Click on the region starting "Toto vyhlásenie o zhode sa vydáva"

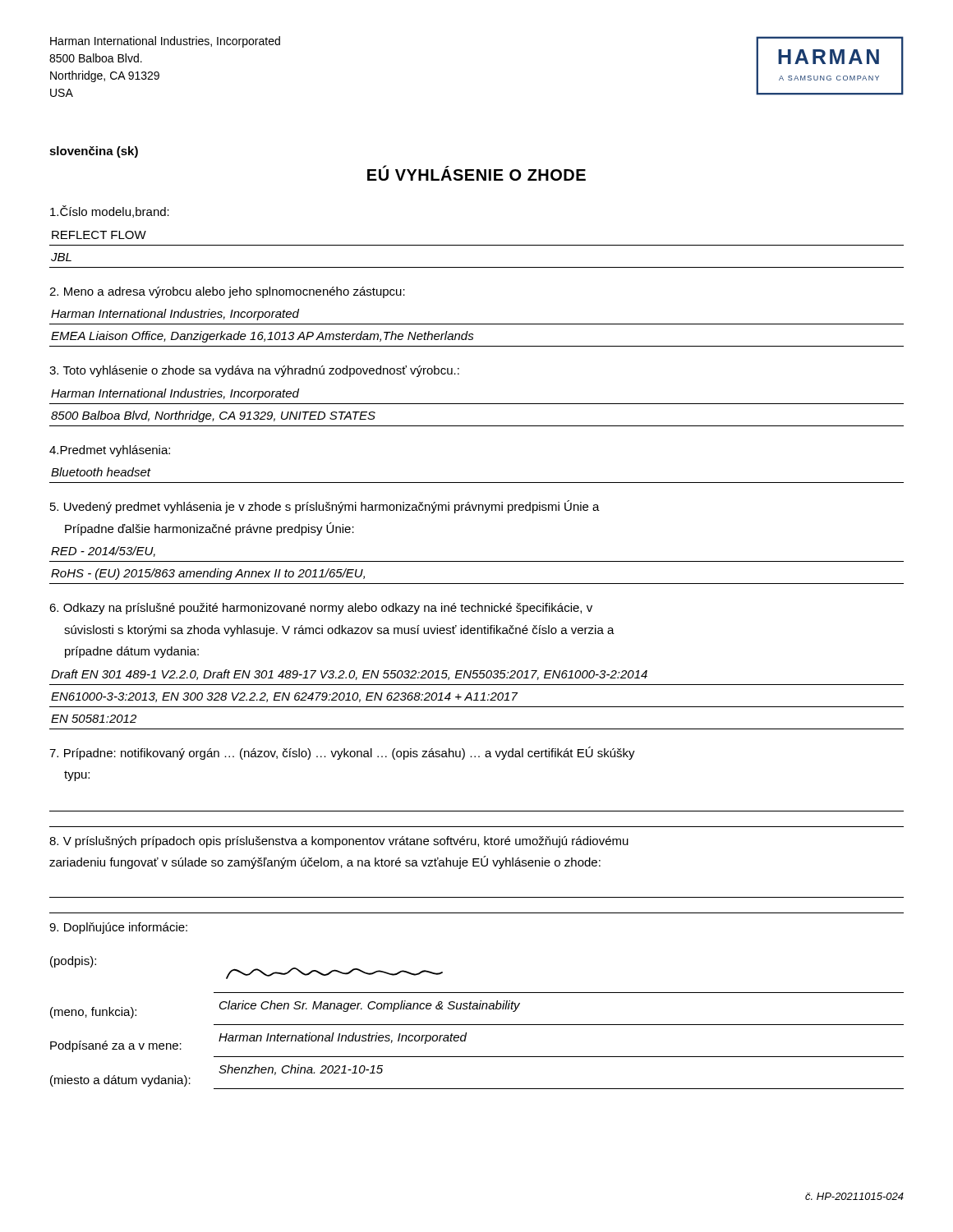(476, 394)
